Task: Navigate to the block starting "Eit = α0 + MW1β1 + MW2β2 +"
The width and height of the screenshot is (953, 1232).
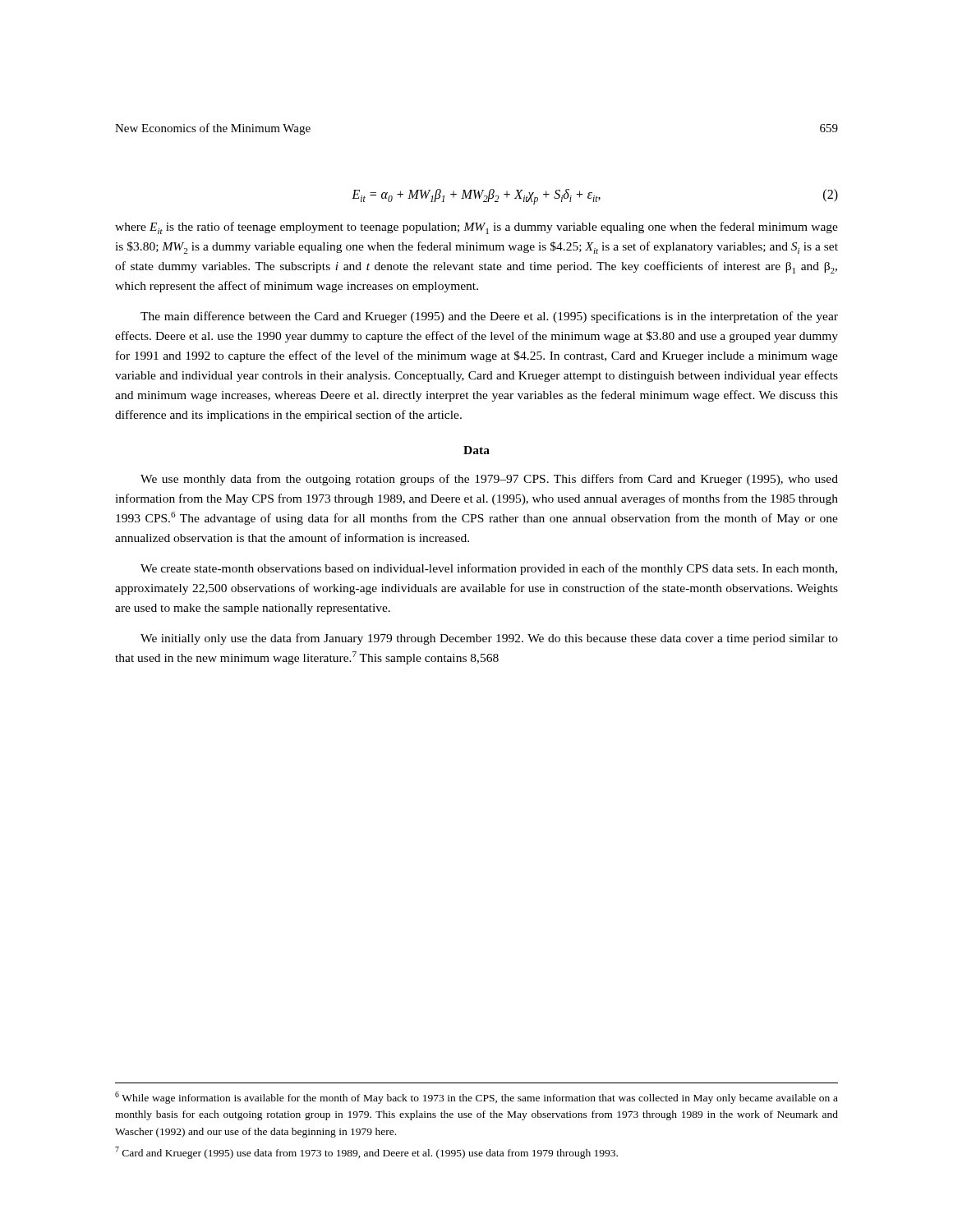Action: [595, 195]
